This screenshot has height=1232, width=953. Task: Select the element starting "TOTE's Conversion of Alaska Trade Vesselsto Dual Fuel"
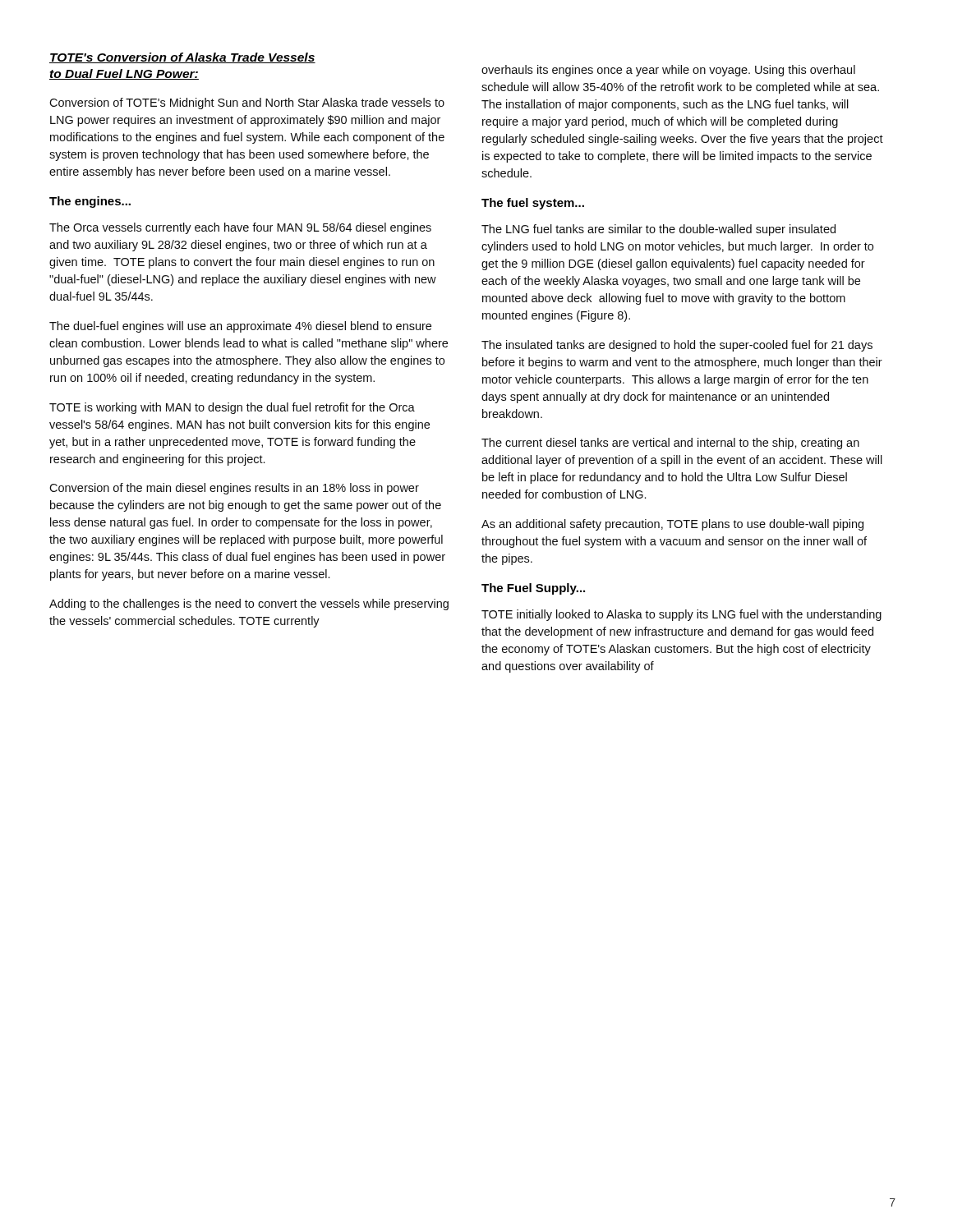coord(251,66)
